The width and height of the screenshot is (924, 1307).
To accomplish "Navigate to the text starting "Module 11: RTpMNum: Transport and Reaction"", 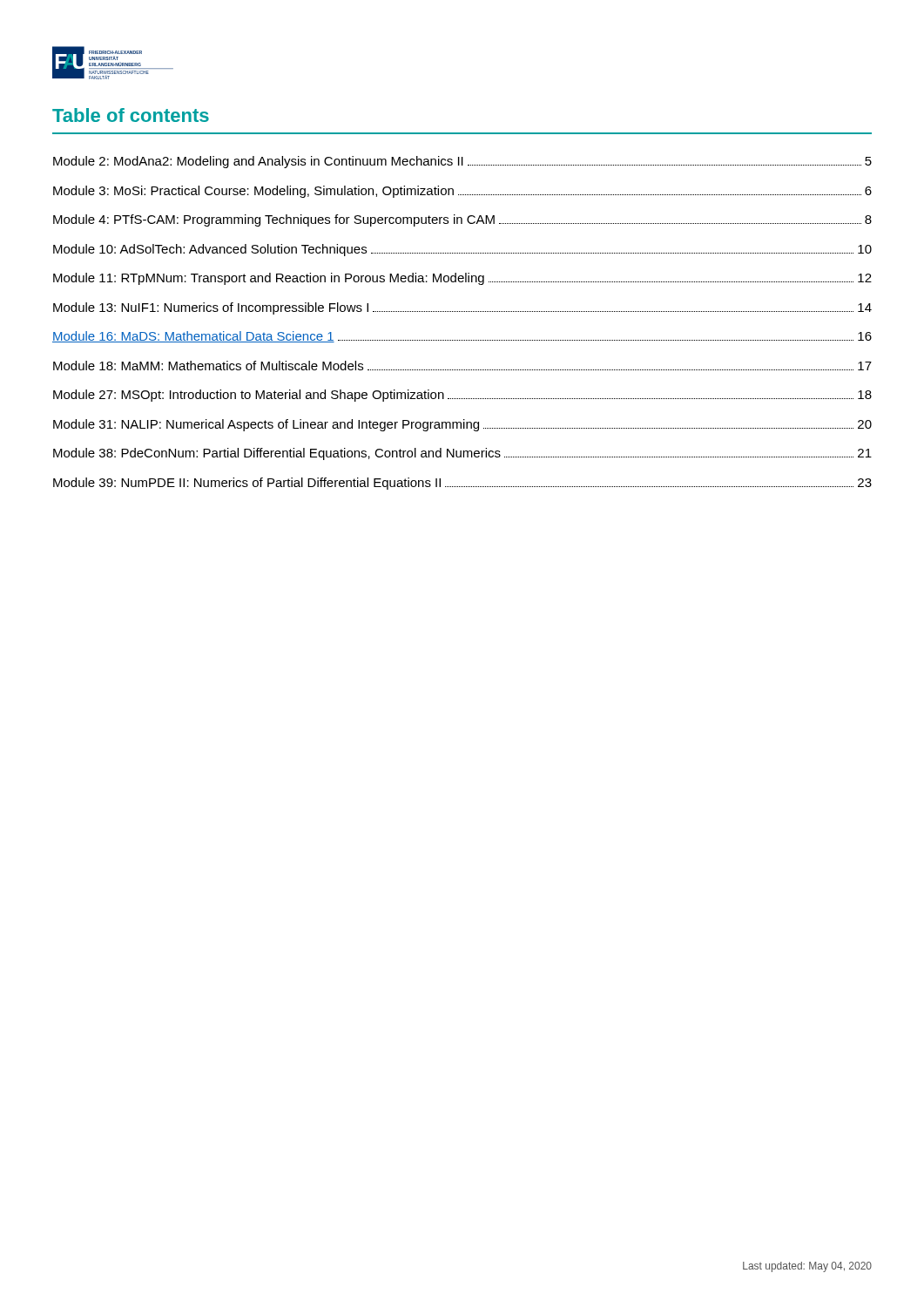I will (x=462, y=278).
